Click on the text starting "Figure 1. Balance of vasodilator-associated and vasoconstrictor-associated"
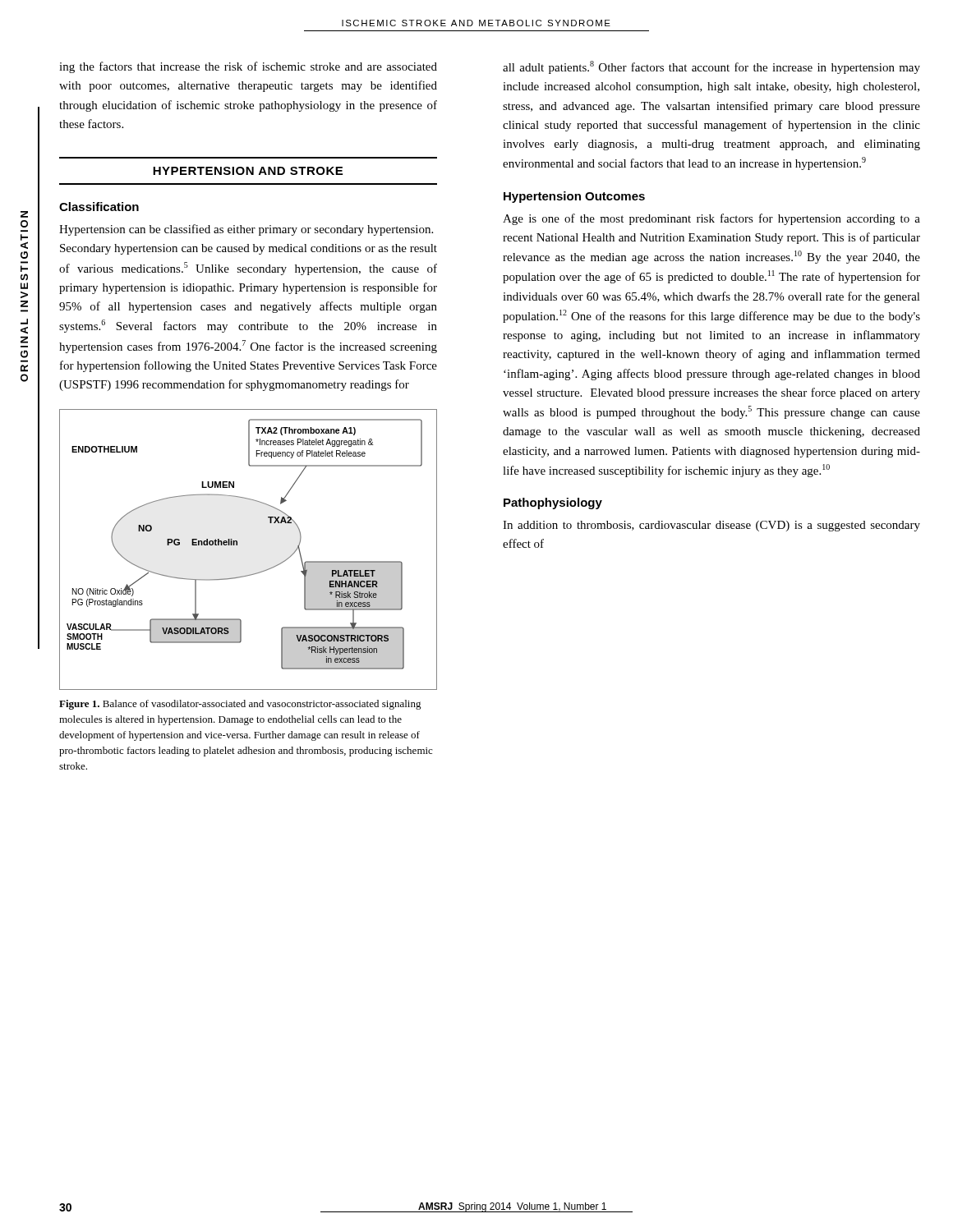 (246, 735)
